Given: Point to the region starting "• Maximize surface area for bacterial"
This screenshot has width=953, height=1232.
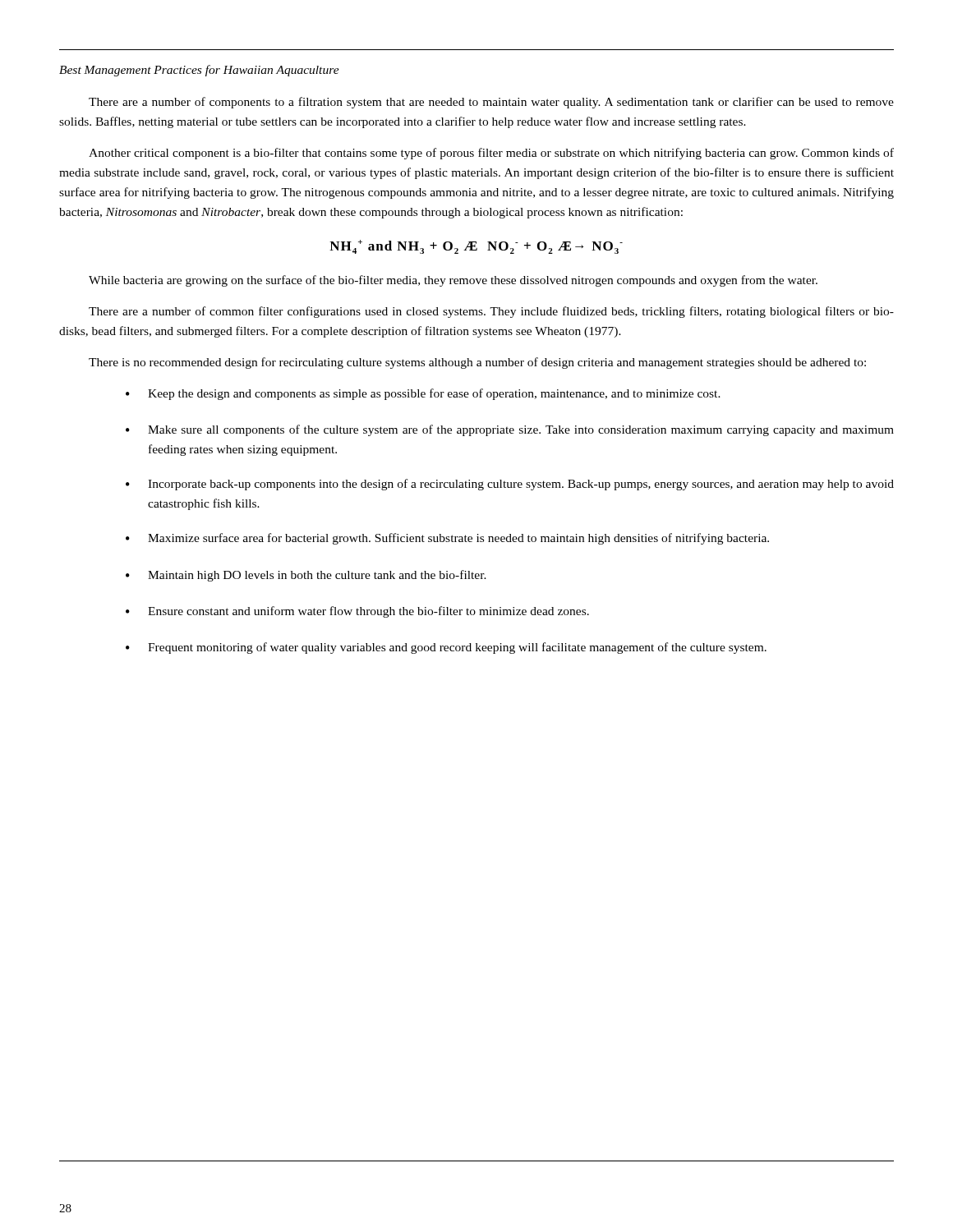Looking at the screenshot, I should click(509, 539).
